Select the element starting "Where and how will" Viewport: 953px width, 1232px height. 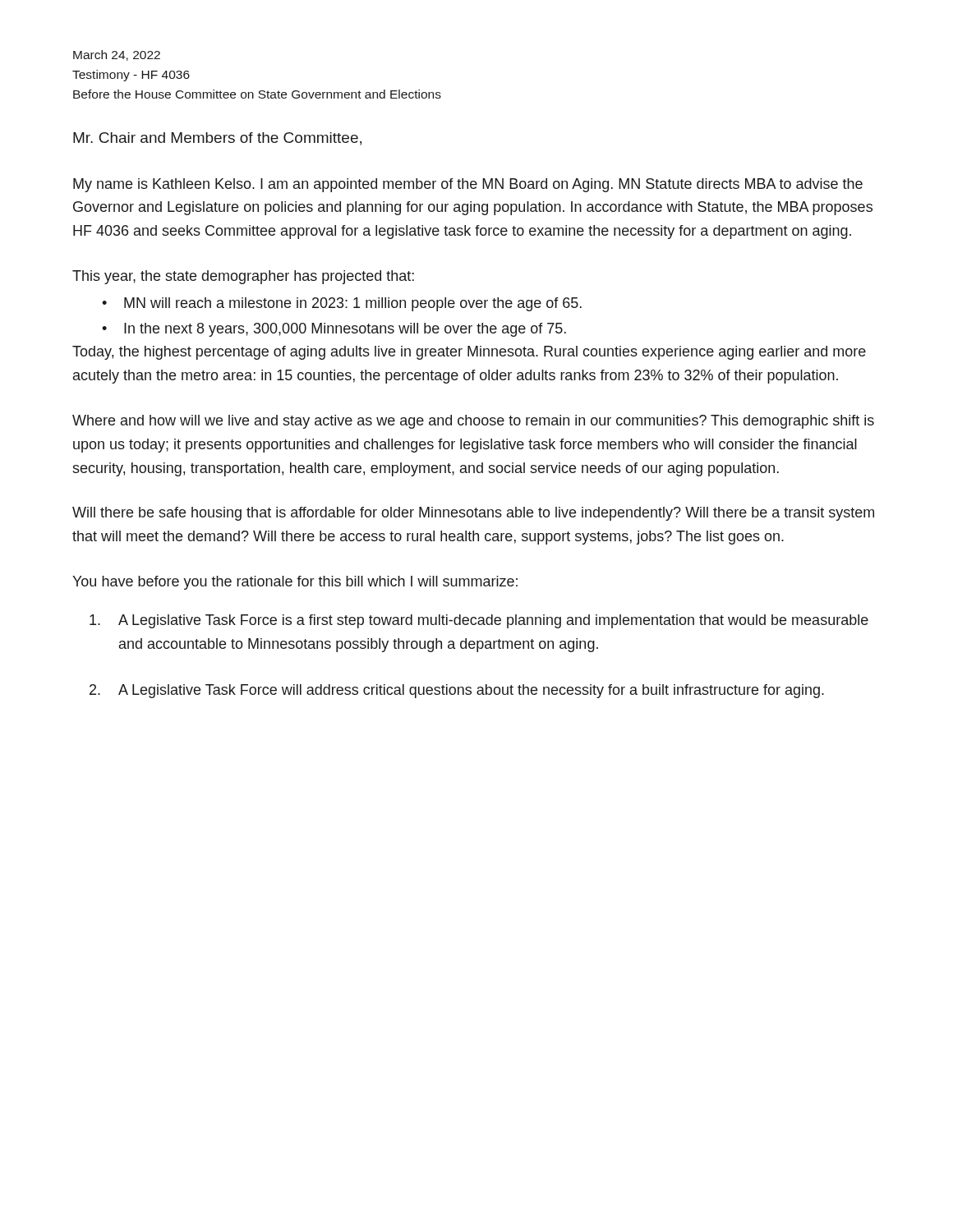click(x=473, y=444)
